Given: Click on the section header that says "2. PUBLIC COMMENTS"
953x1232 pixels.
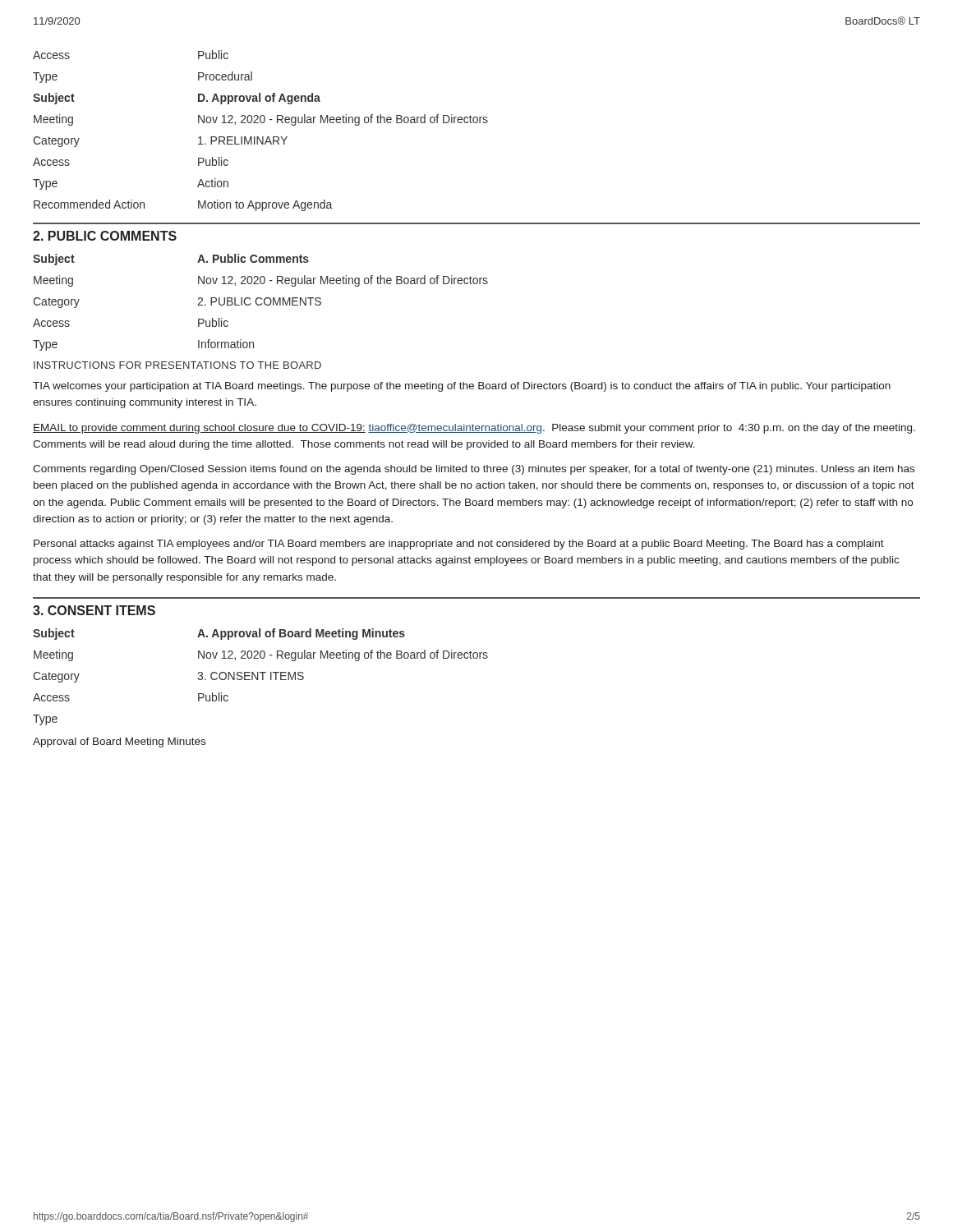Looking at the screenshot, I should point(105,236).
